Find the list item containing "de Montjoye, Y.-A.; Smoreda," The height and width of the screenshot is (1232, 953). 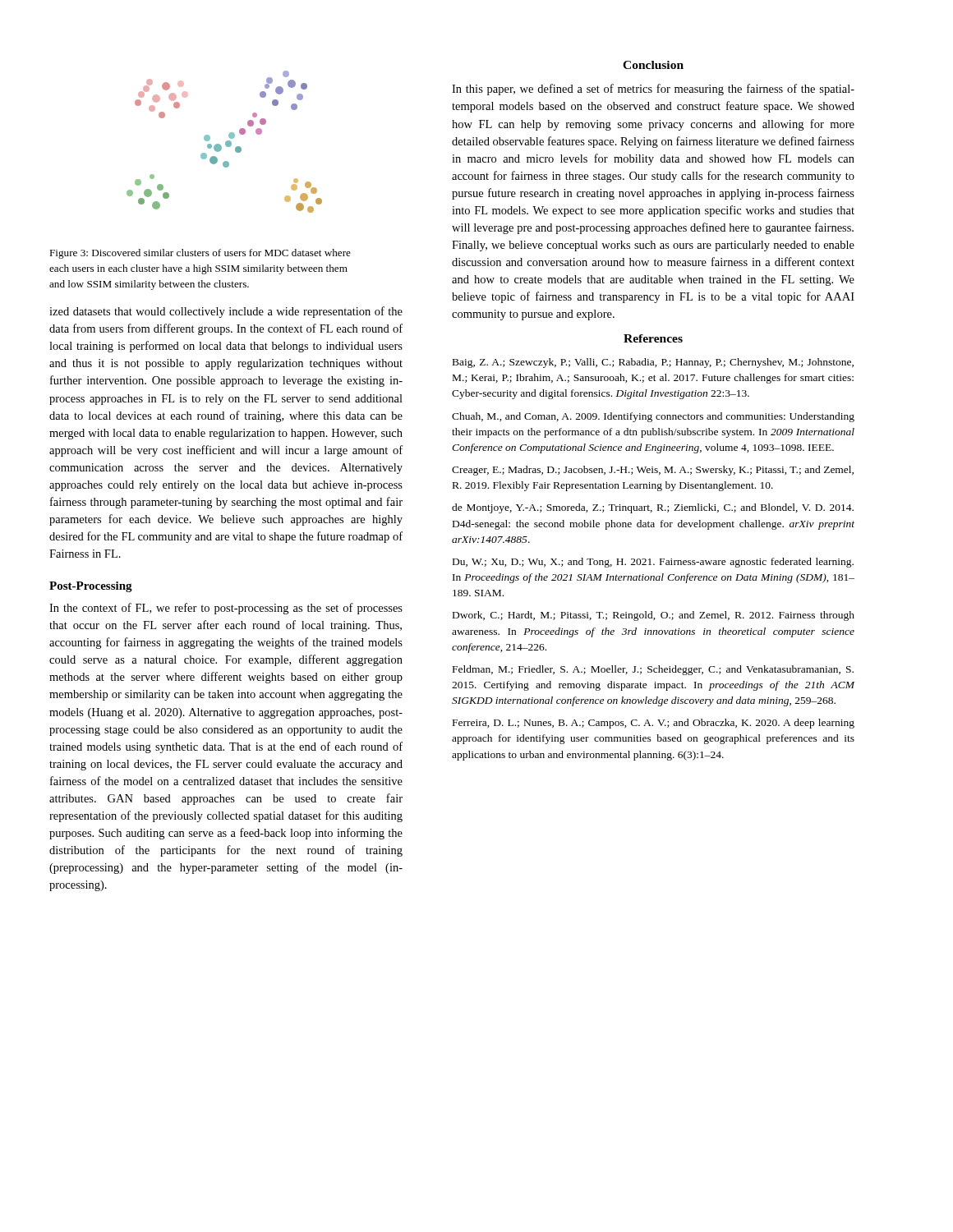pos(653,523)
